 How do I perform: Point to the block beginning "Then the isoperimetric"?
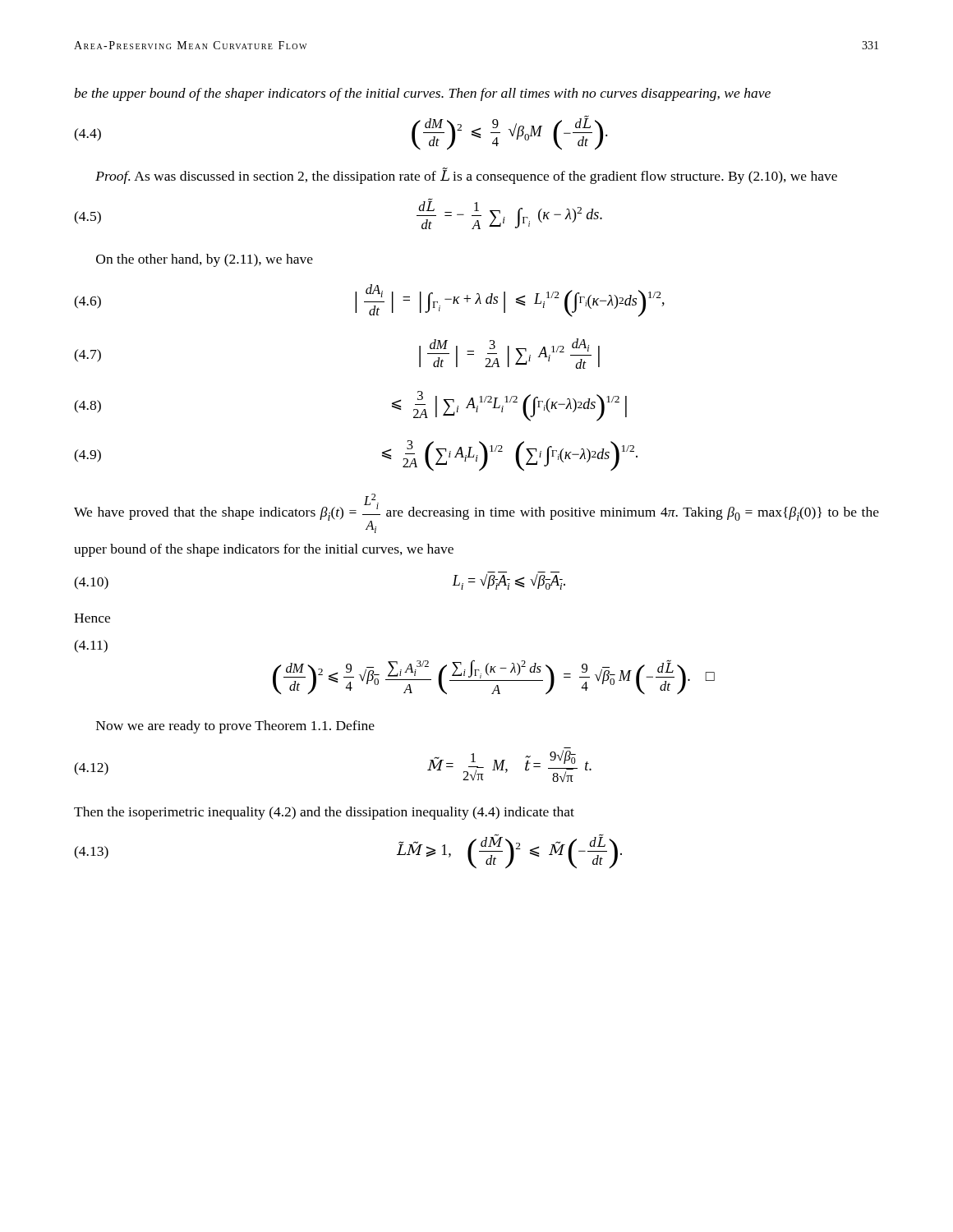(324, 811)
